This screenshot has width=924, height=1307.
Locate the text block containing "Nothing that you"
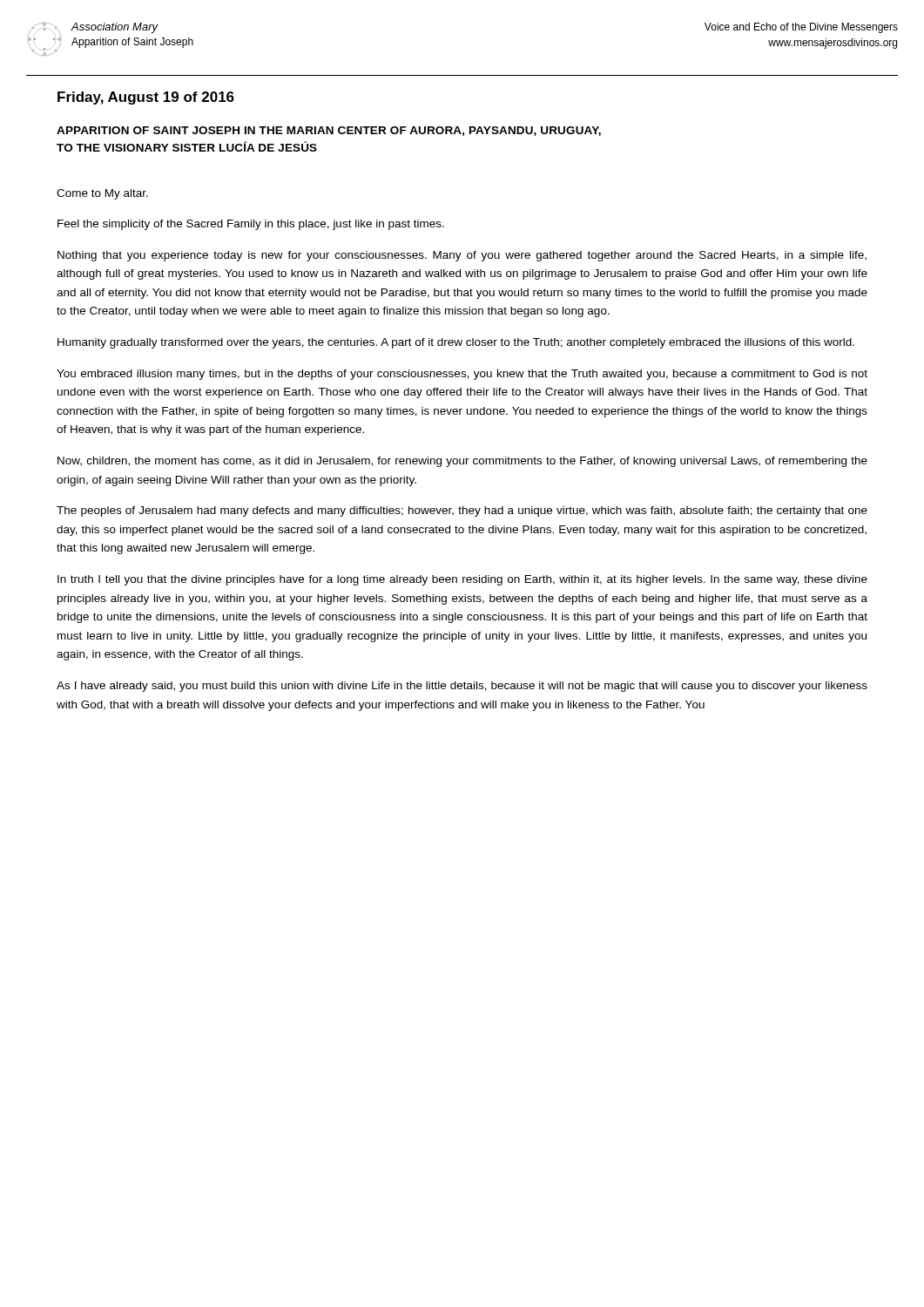462,283
